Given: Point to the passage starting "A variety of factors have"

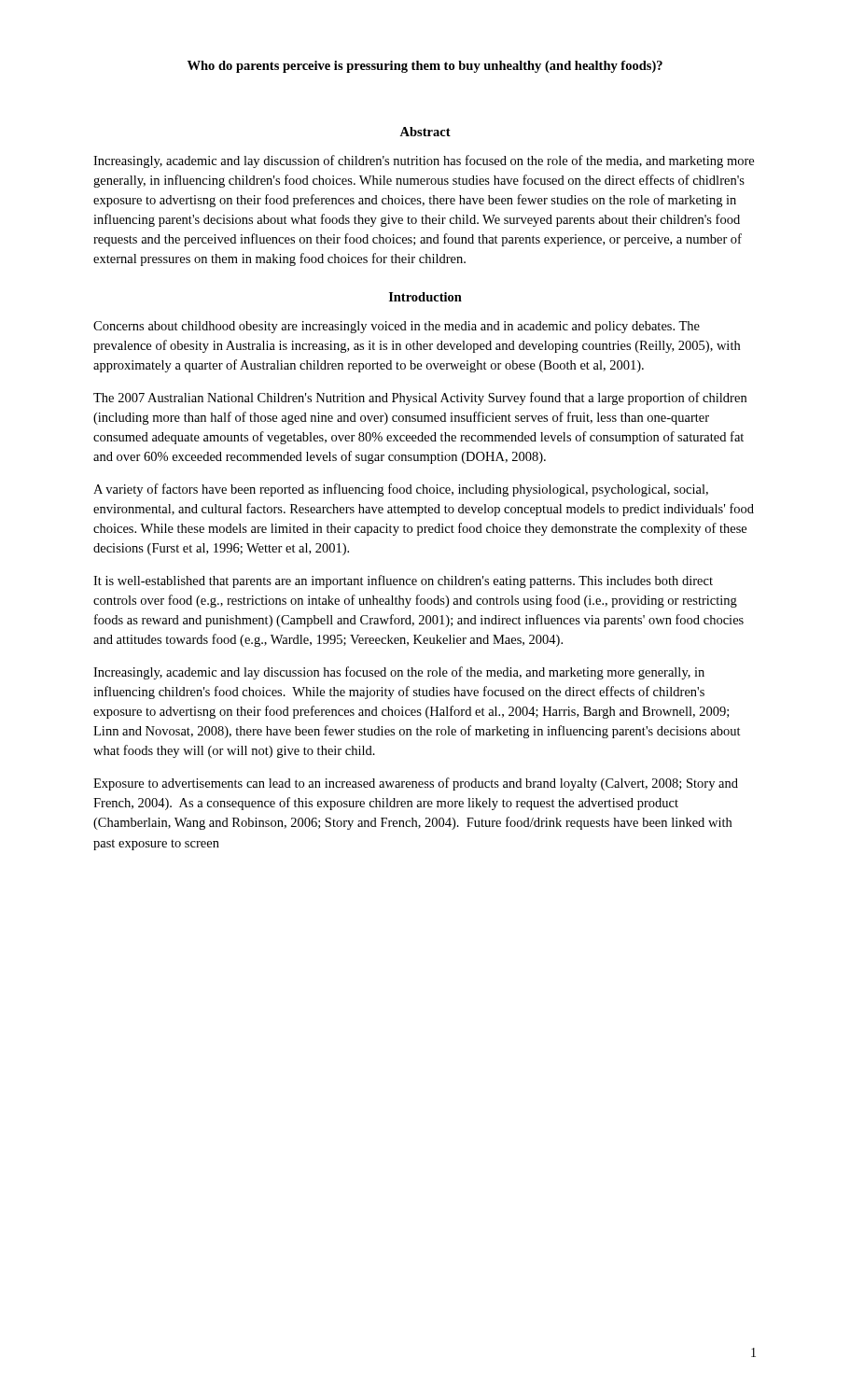Looking at the screenshot, I should click(x=425, y=519).
